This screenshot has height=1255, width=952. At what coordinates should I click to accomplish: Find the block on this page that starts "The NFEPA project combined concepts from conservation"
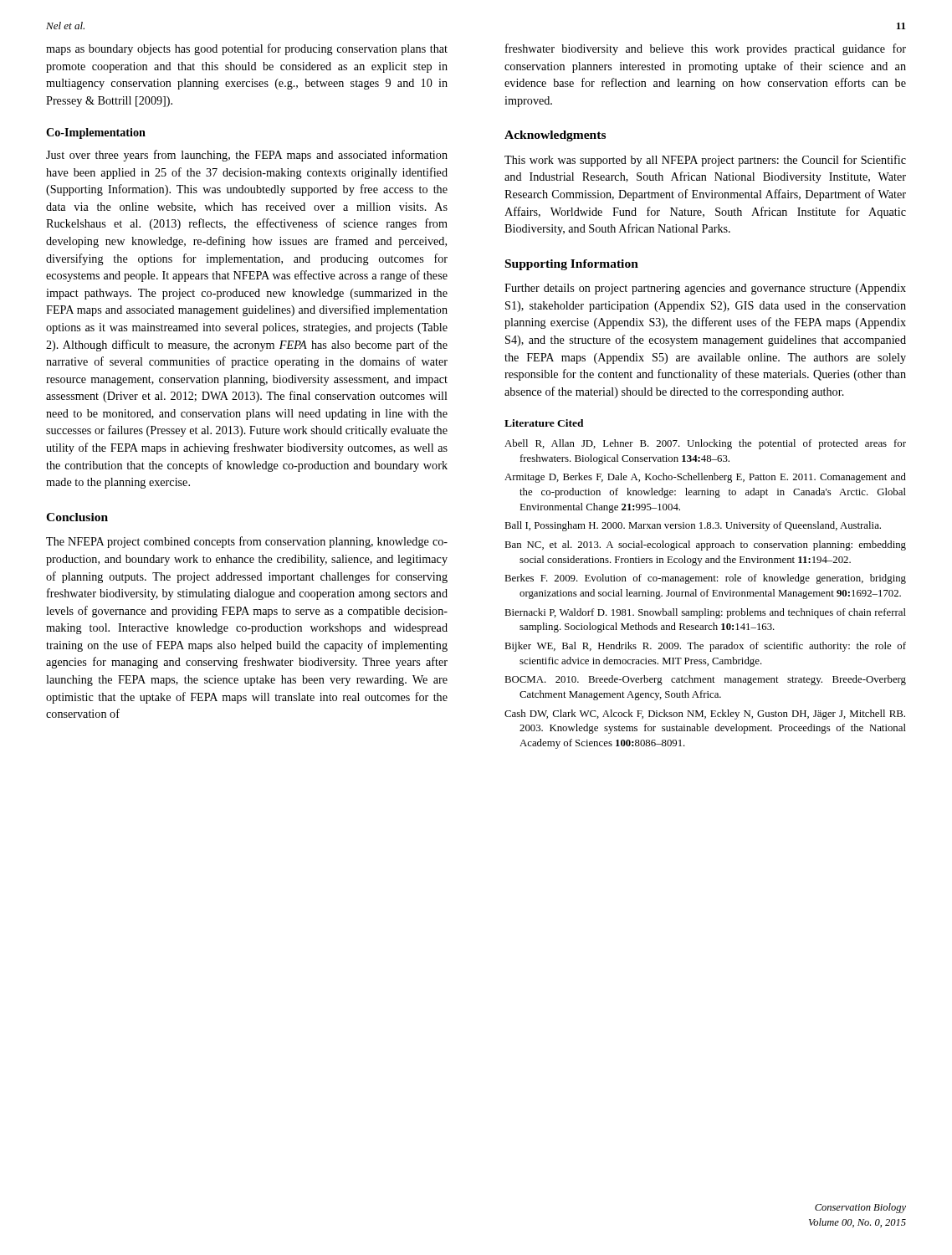[x=247, y=628]
